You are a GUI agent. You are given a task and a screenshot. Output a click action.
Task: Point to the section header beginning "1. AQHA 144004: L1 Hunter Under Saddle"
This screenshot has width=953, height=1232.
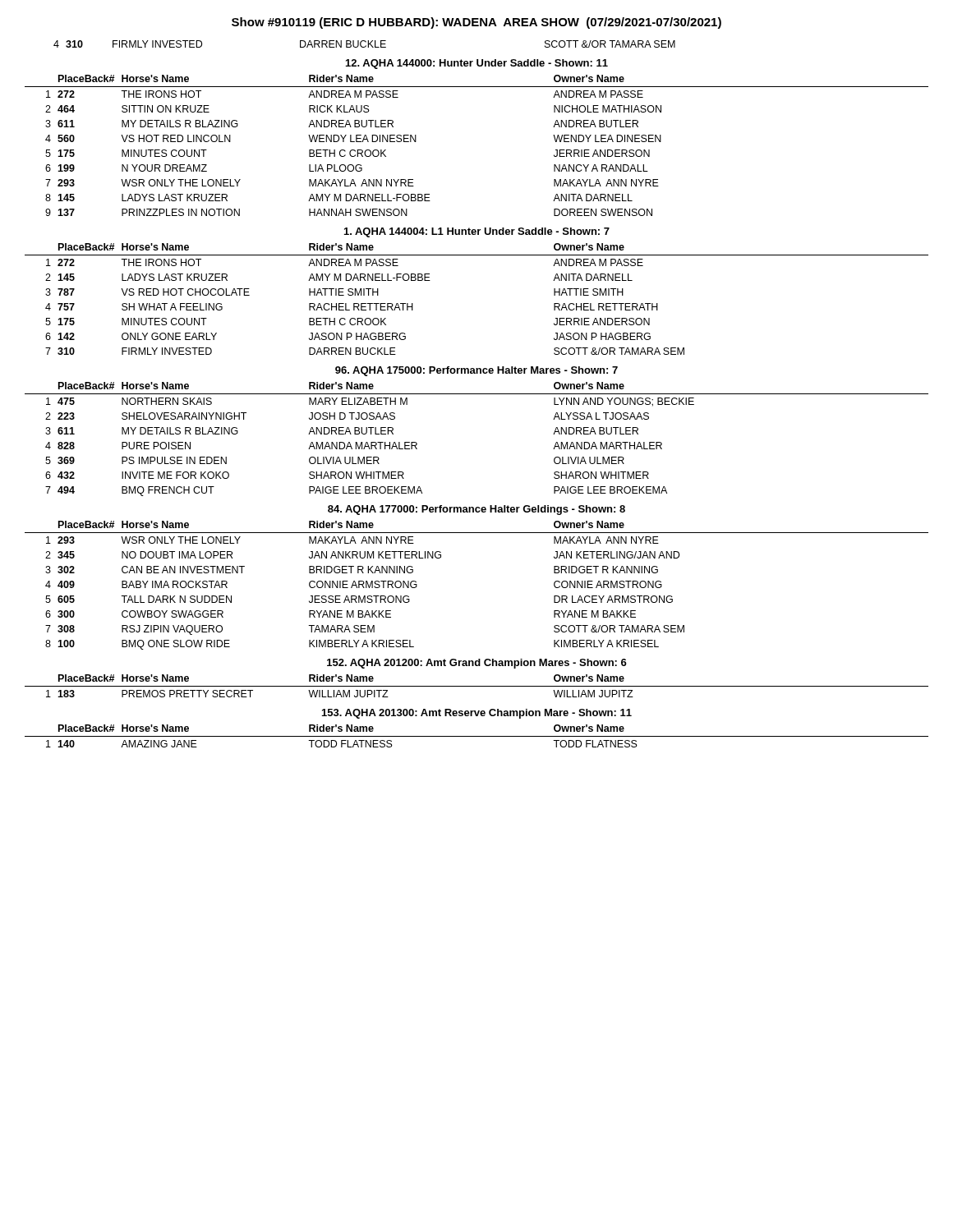click(x=476, y=231)
